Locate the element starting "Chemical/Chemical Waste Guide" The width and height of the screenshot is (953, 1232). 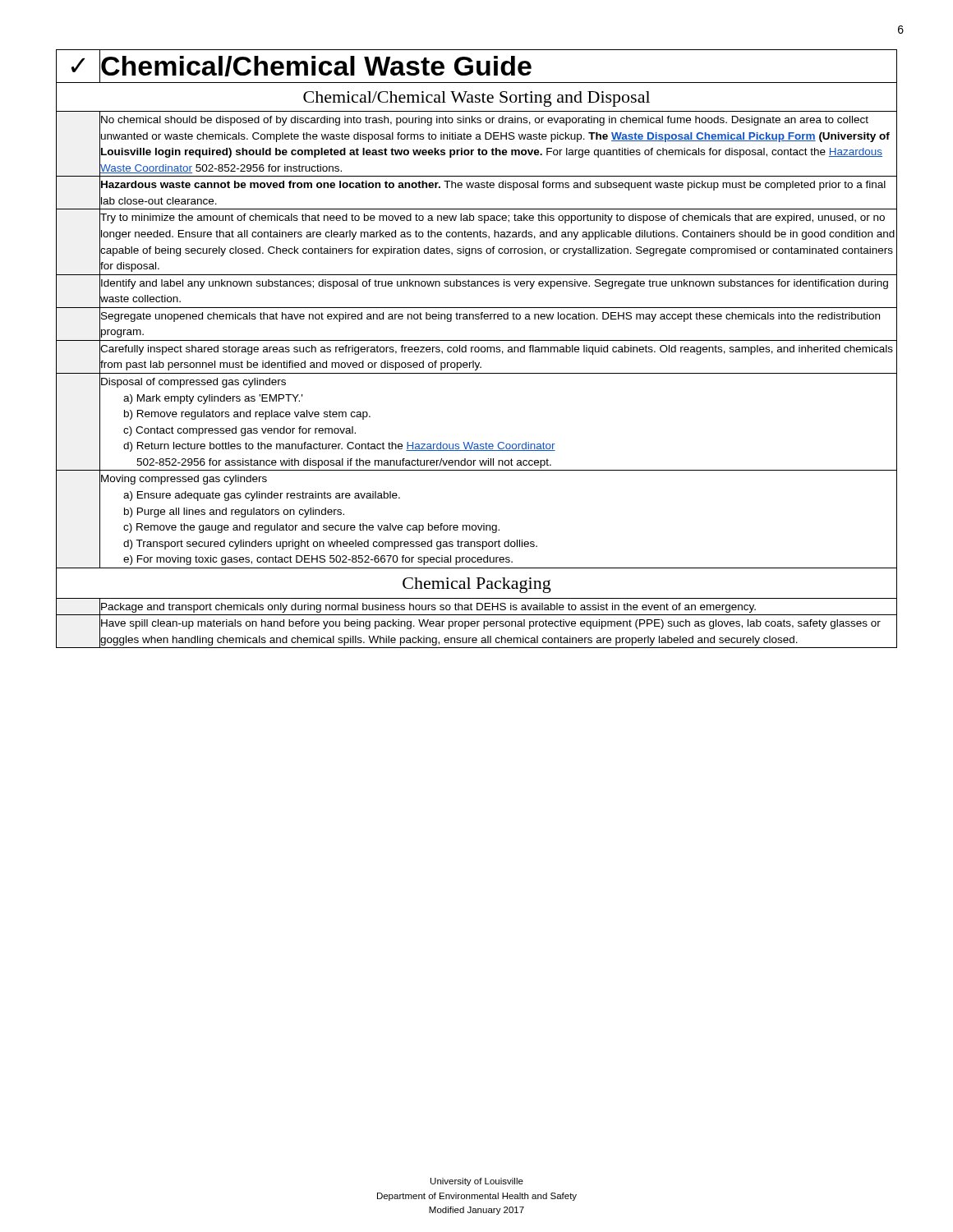pos(316,66)
